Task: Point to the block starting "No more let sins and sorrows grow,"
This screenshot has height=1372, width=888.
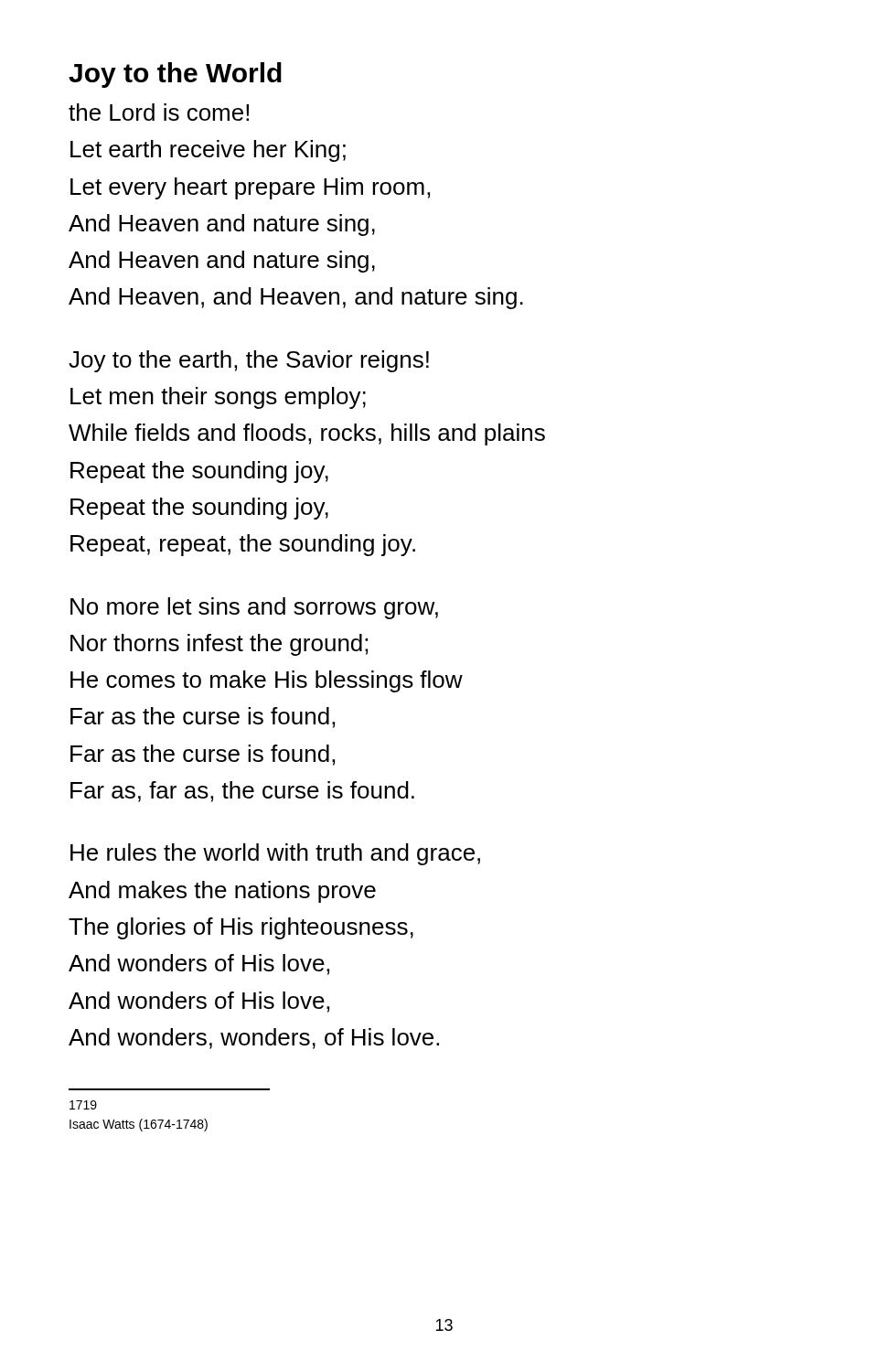Action: [265, 698]
